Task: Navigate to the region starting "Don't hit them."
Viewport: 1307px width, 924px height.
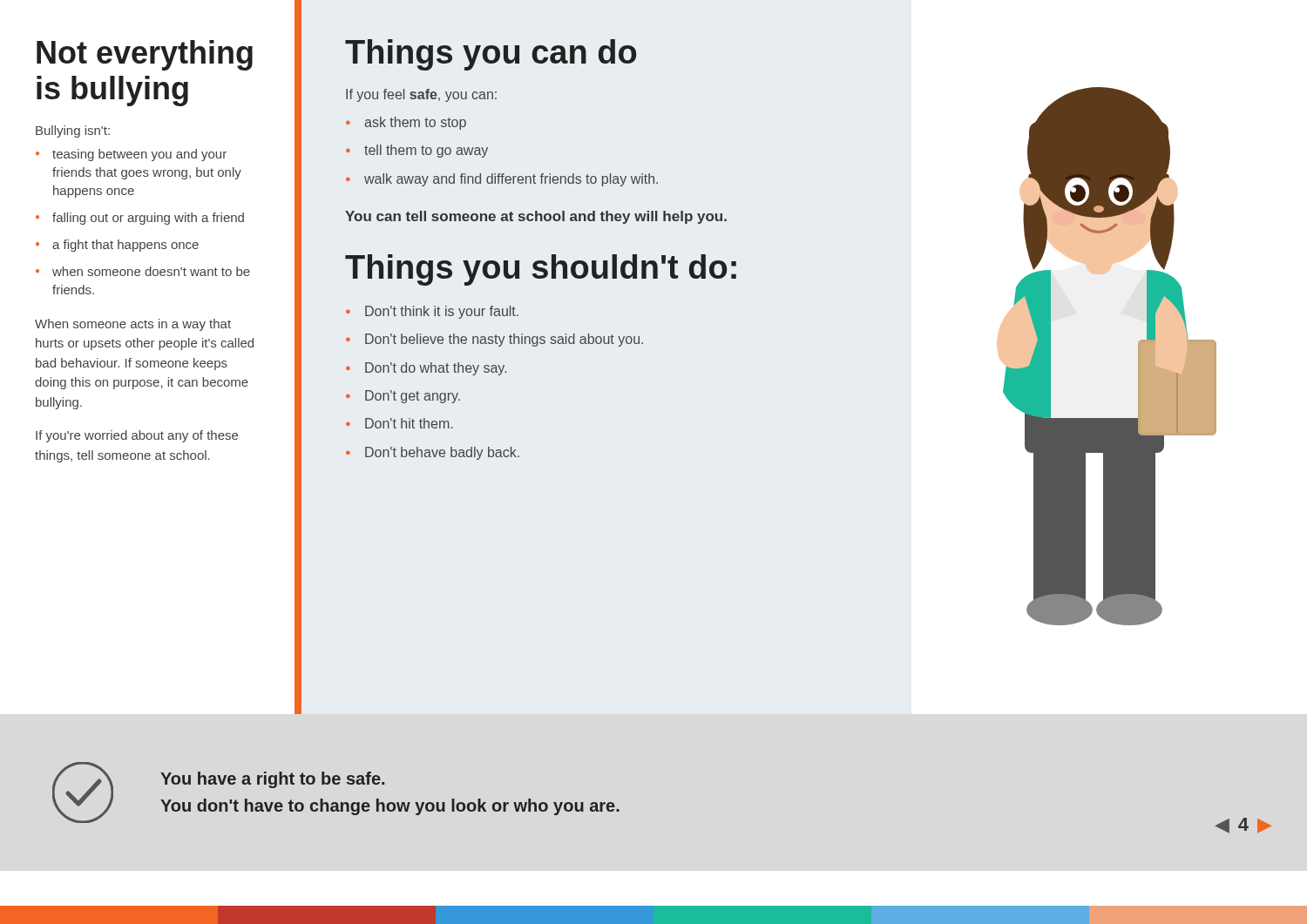Action: pyautogui.click(x=409, y=424)
